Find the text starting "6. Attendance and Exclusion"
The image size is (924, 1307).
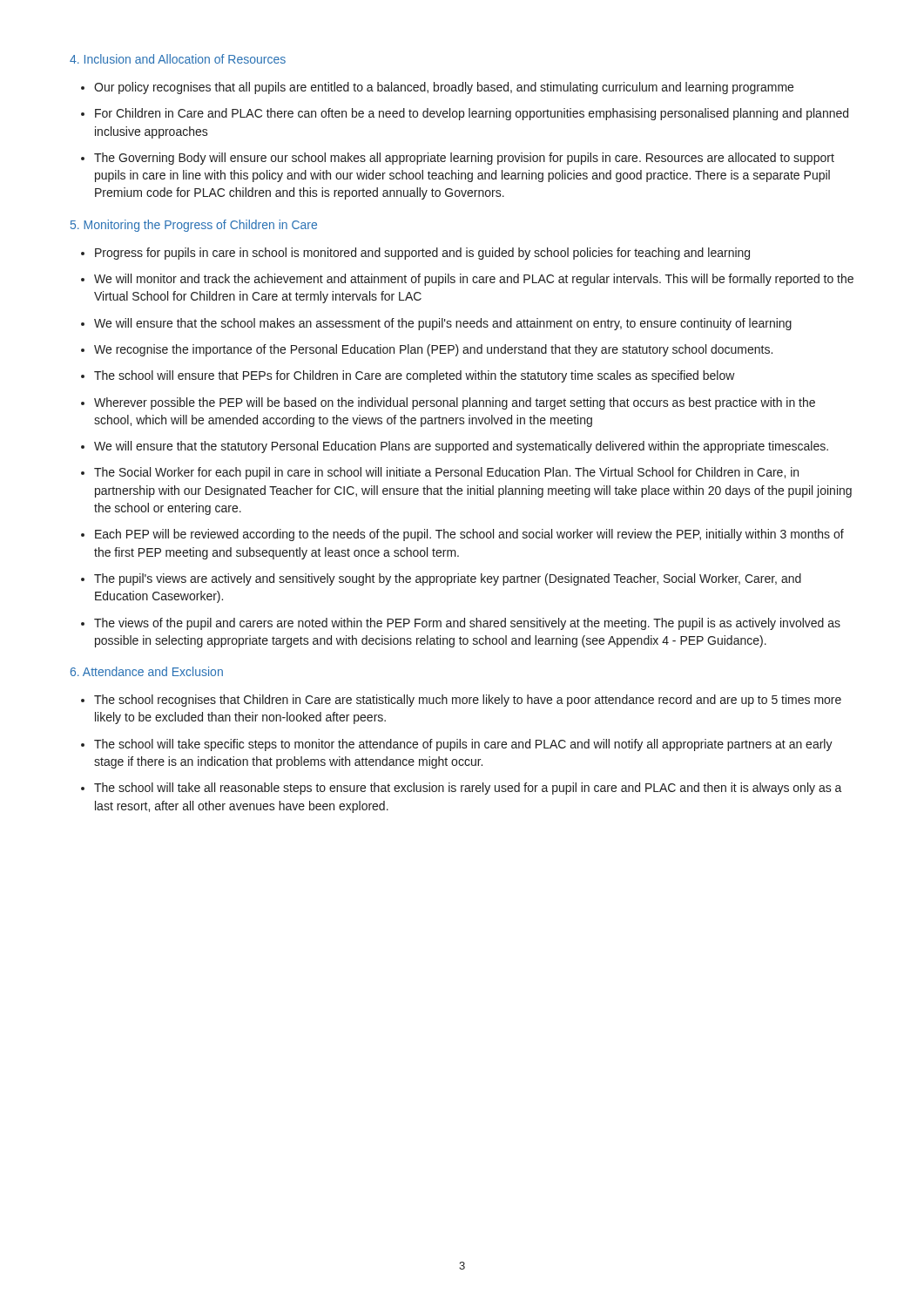click(x=147, y=672)
